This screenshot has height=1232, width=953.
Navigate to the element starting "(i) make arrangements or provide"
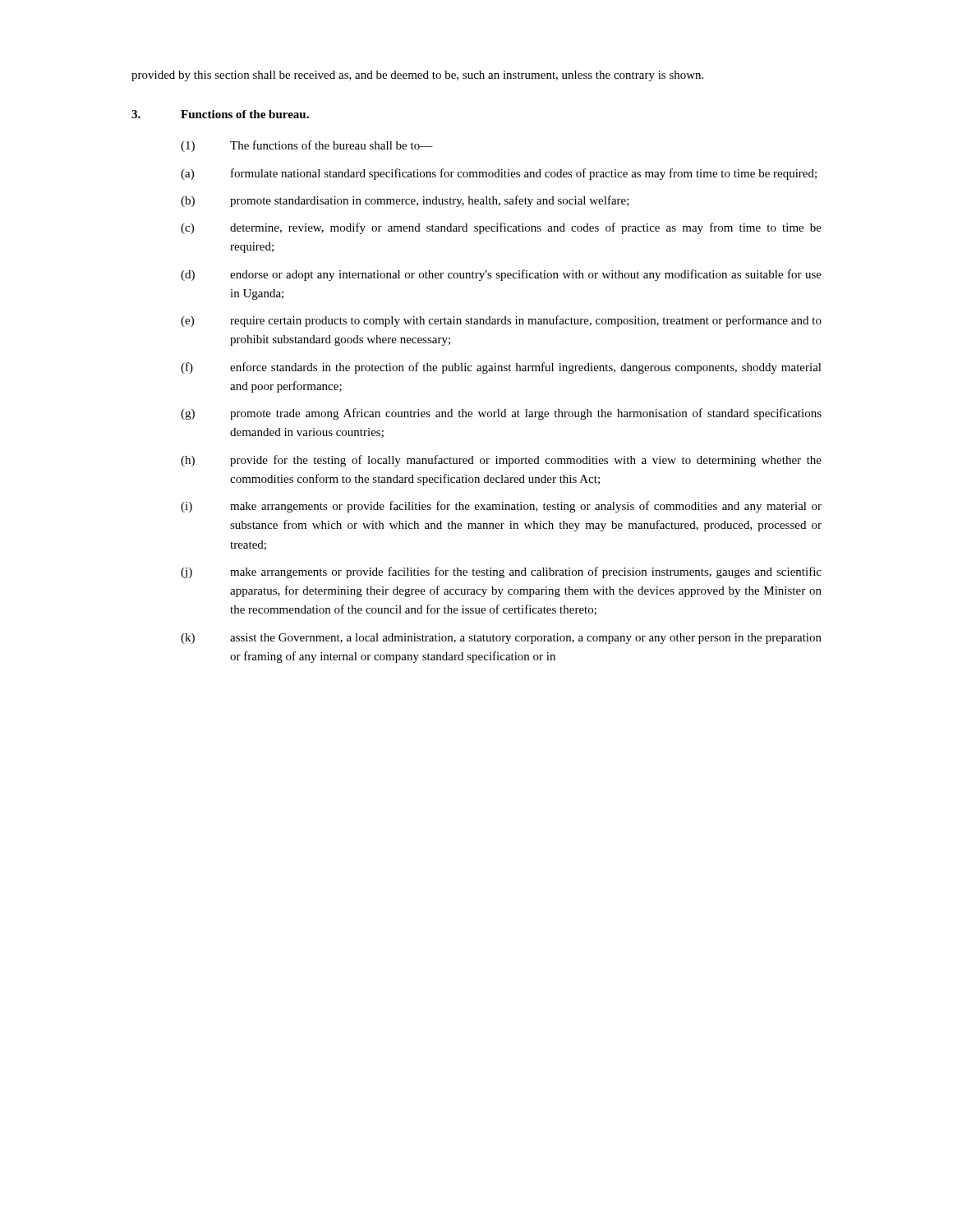coord(501,526)
